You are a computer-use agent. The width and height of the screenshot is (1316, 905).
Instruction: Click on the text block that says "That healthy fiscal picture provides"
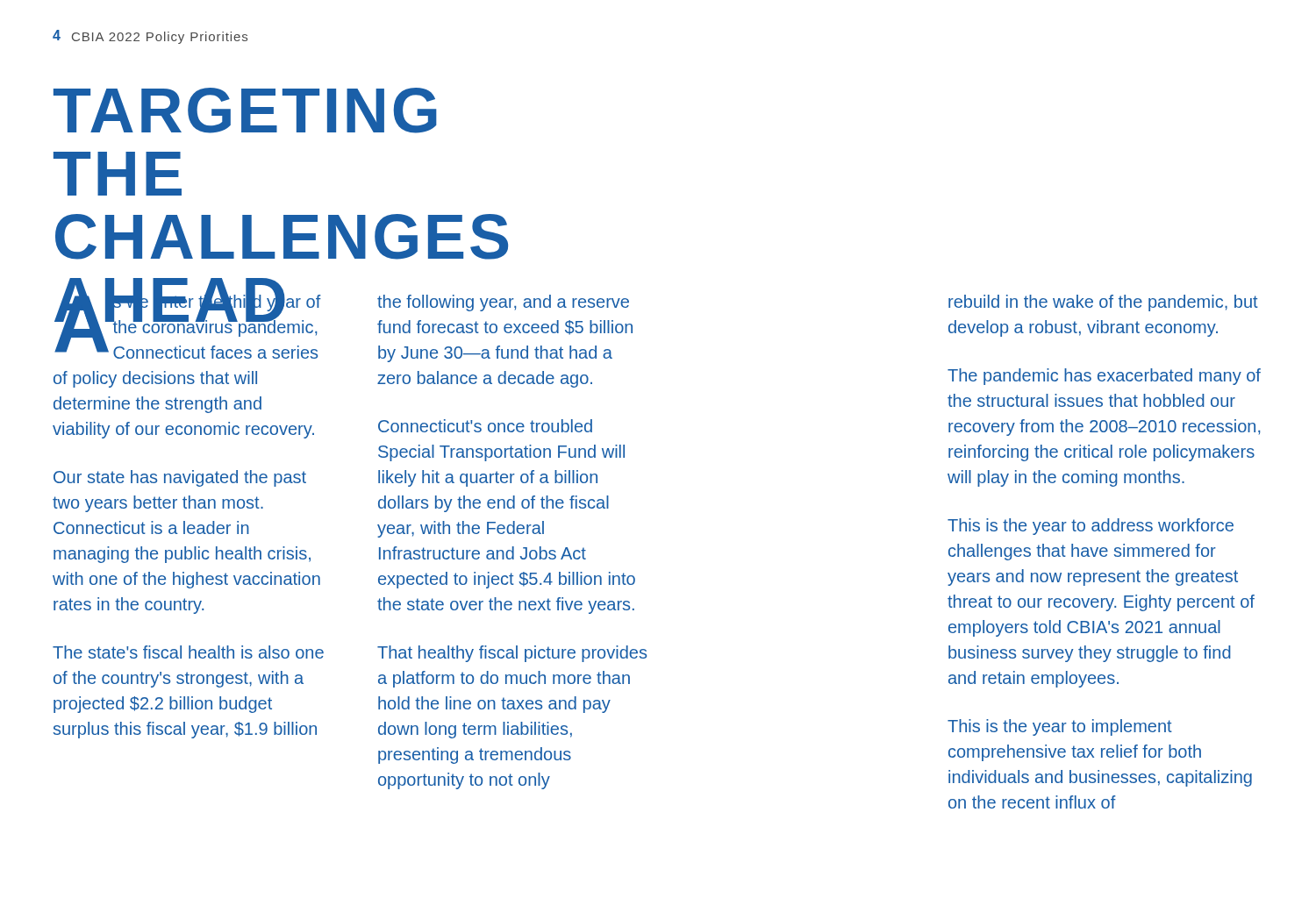pos(513,716)
